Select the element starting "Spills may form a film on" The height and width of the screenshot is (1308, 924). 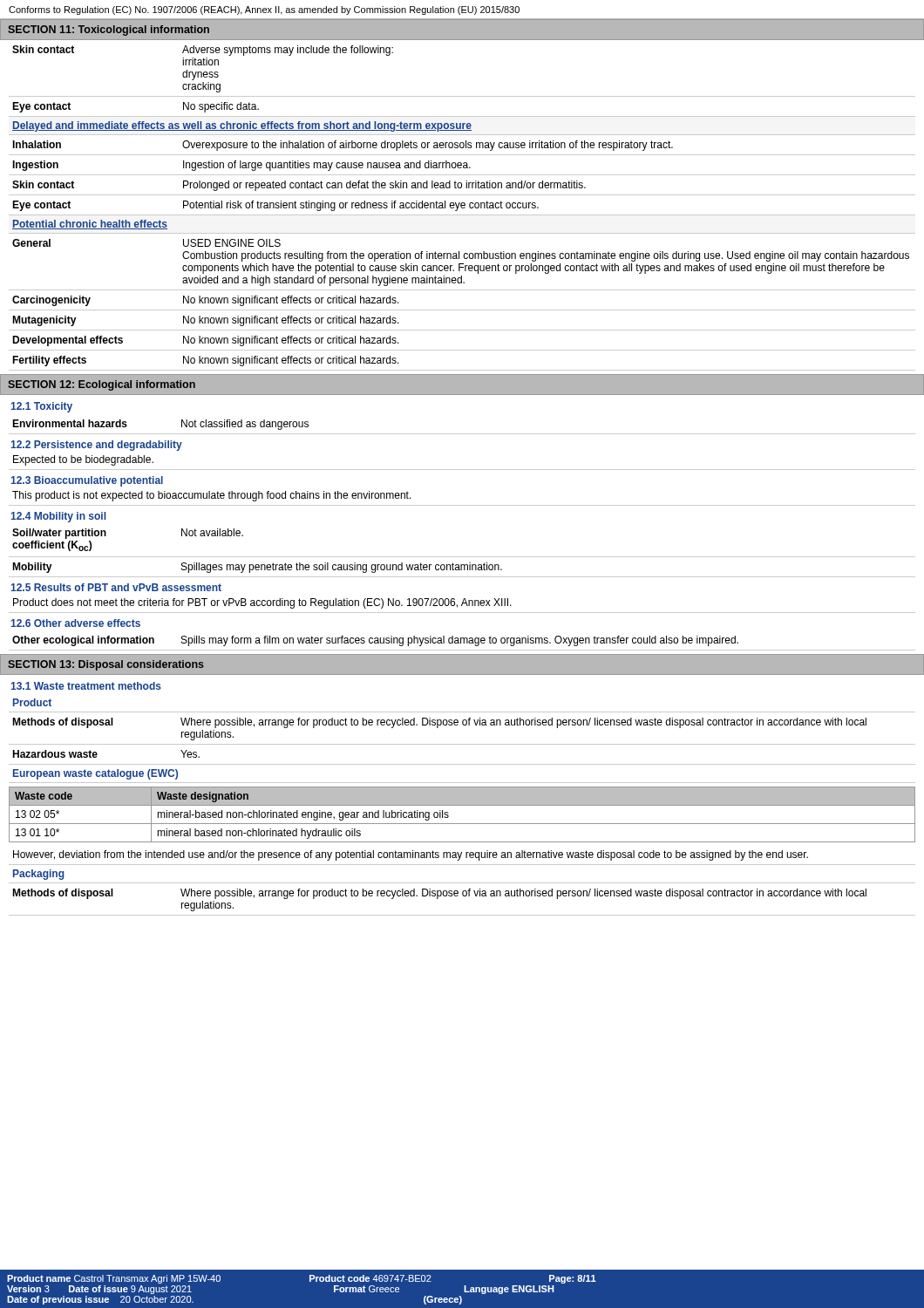click(460, 640)
